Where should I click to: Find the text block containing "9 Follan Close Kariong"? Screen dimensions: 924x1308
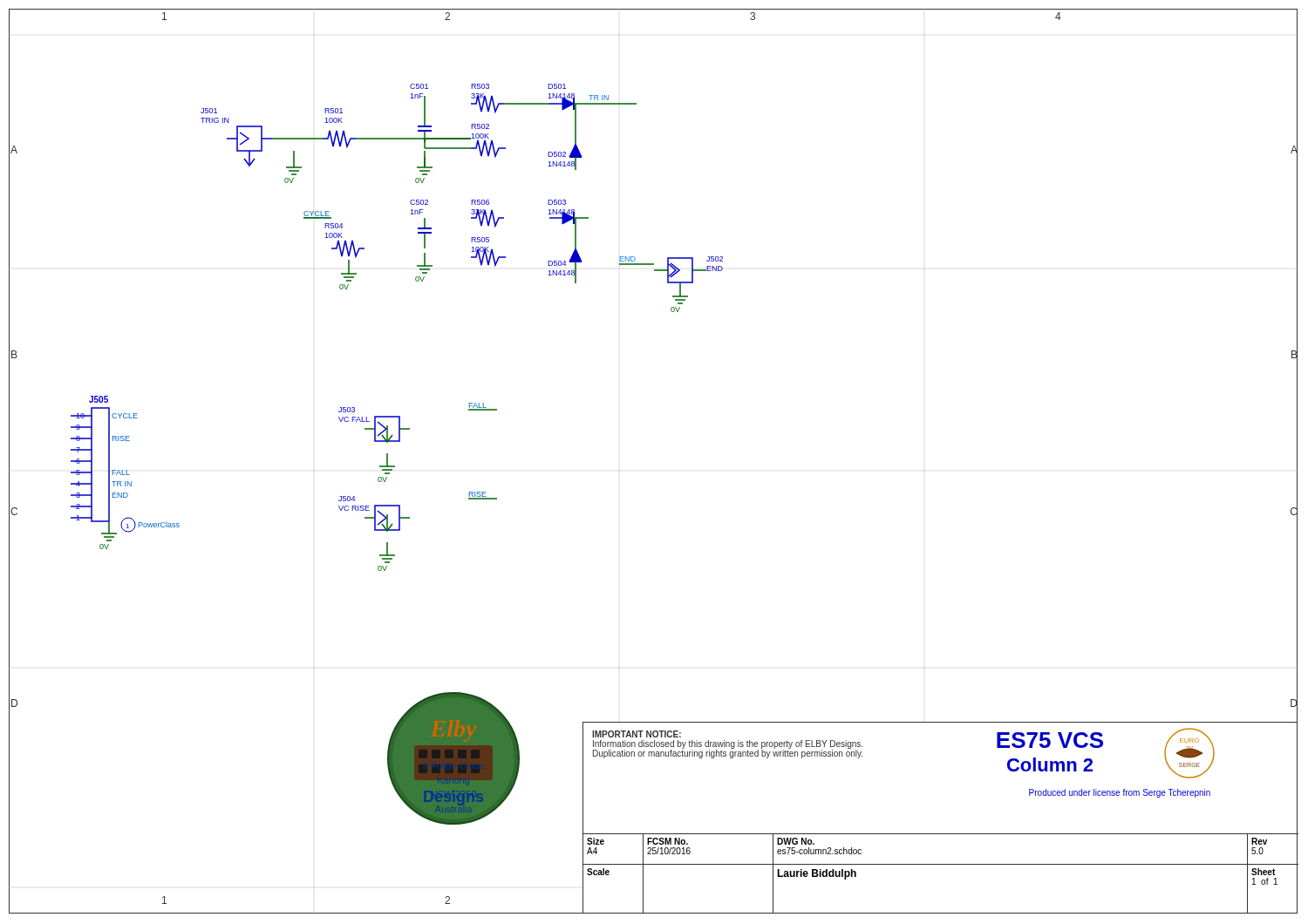click(453, 787)
